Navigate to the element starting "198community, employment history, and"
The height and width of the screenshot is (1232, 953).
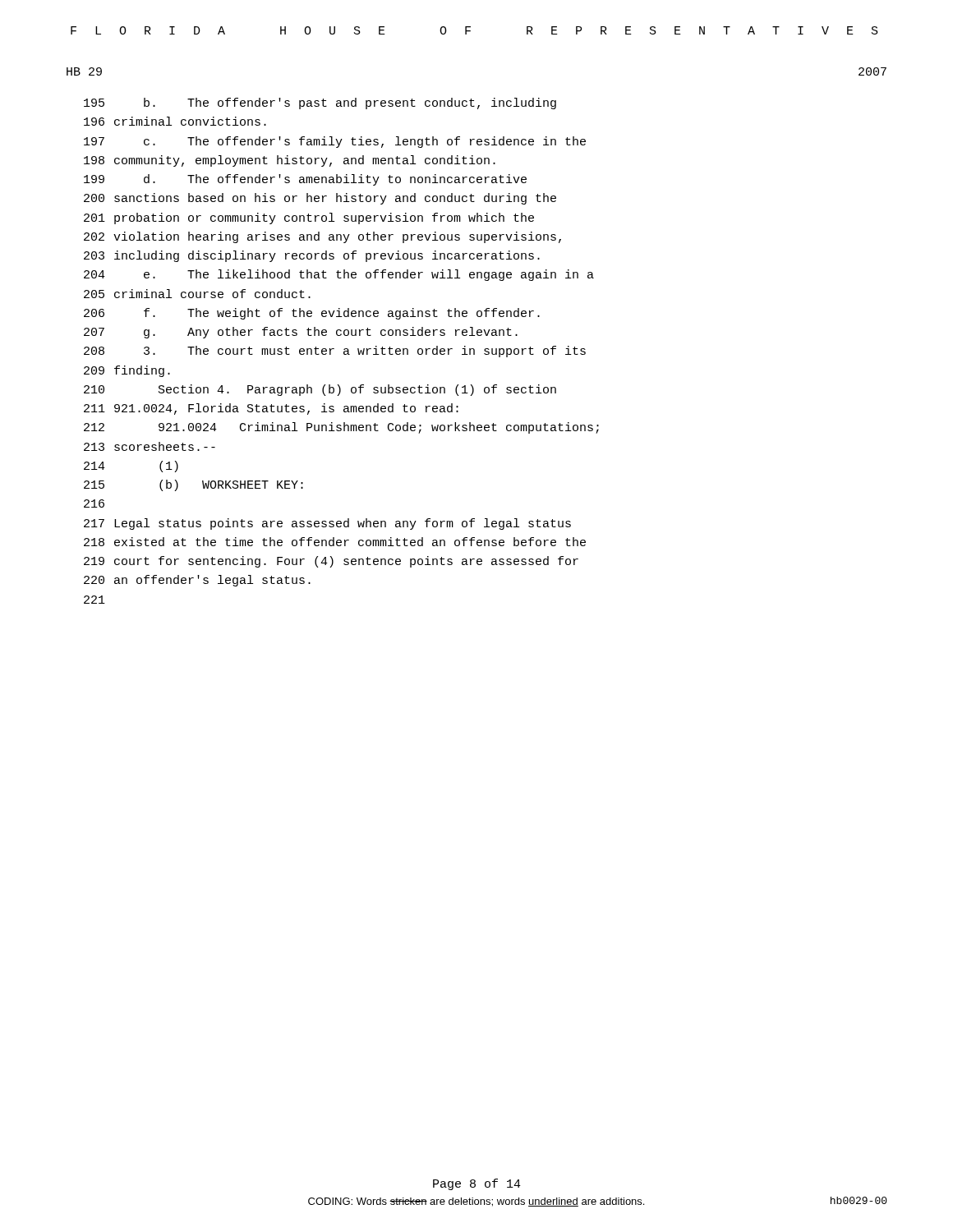click(x=476, y=161)
